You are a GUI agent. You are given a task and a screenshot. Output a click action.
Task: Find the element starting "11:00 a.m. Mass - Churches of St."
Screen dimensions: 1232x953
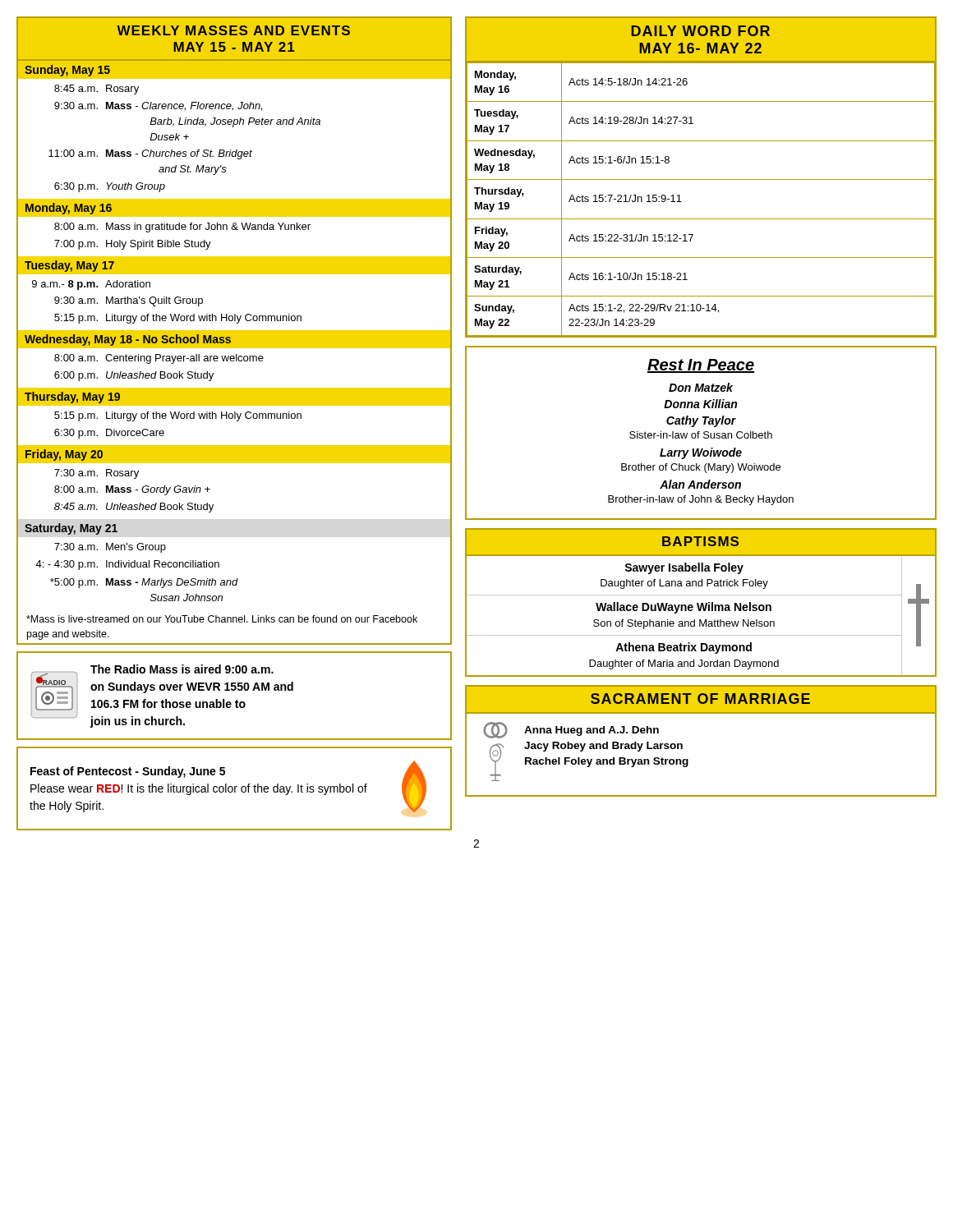(x=238, y=162)
